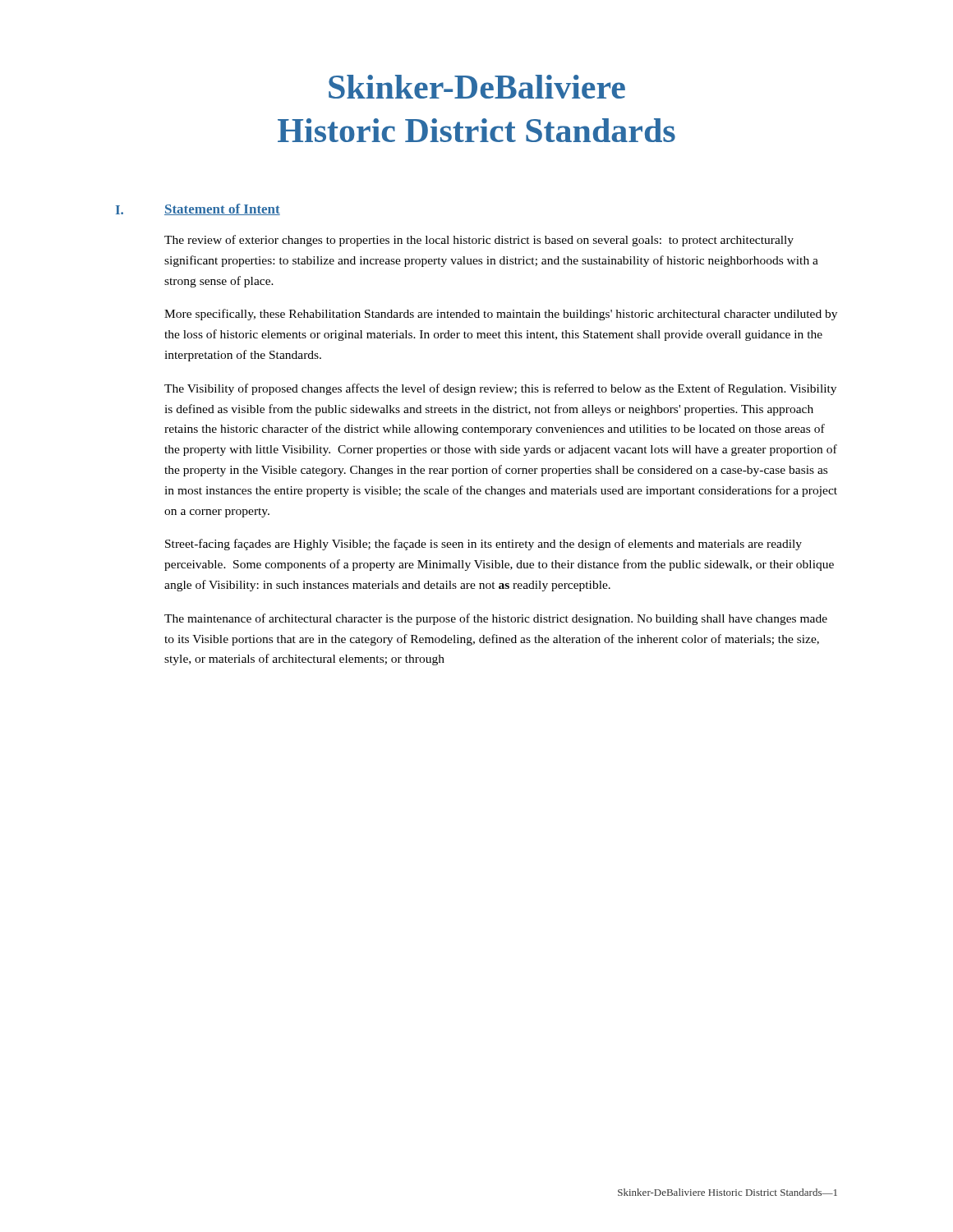
Task: Click on the text block that reads "Street-facing façades are"
Action: [499, 564]
